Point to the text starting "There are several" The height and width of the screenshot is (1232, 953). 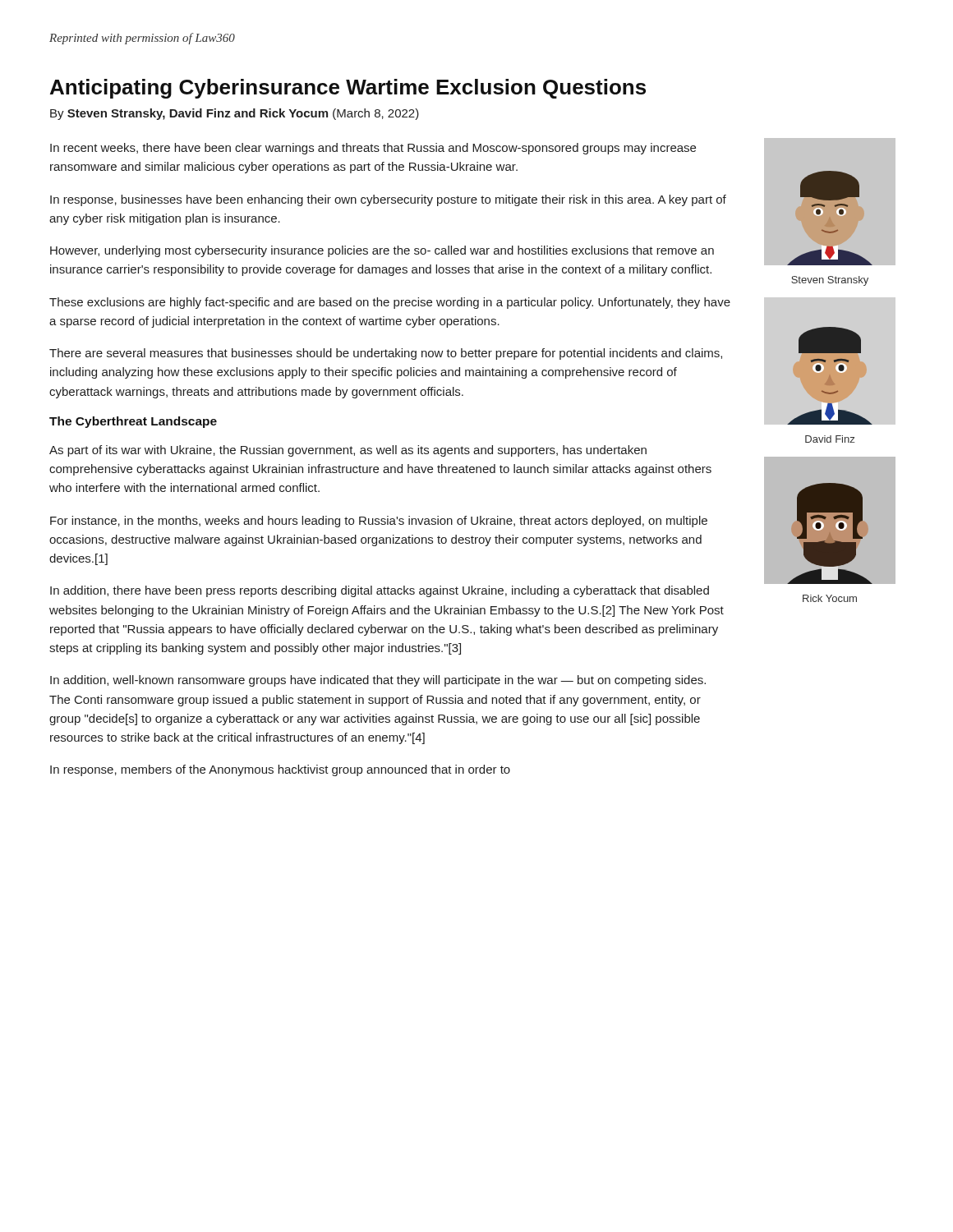tap(386, 372)
